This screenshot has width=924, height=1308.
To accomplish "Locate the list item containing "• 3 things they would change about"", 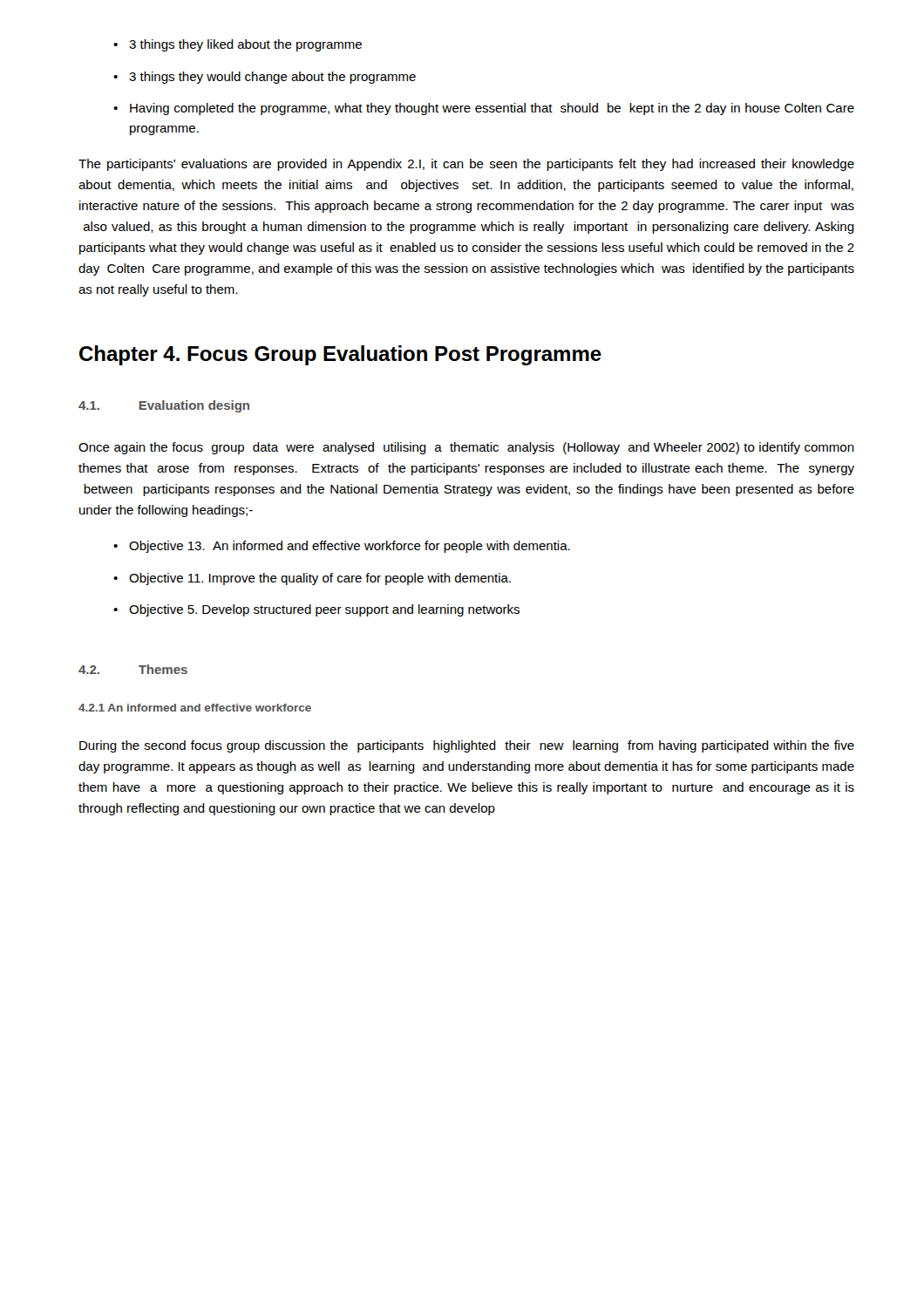I will point(265,77).
